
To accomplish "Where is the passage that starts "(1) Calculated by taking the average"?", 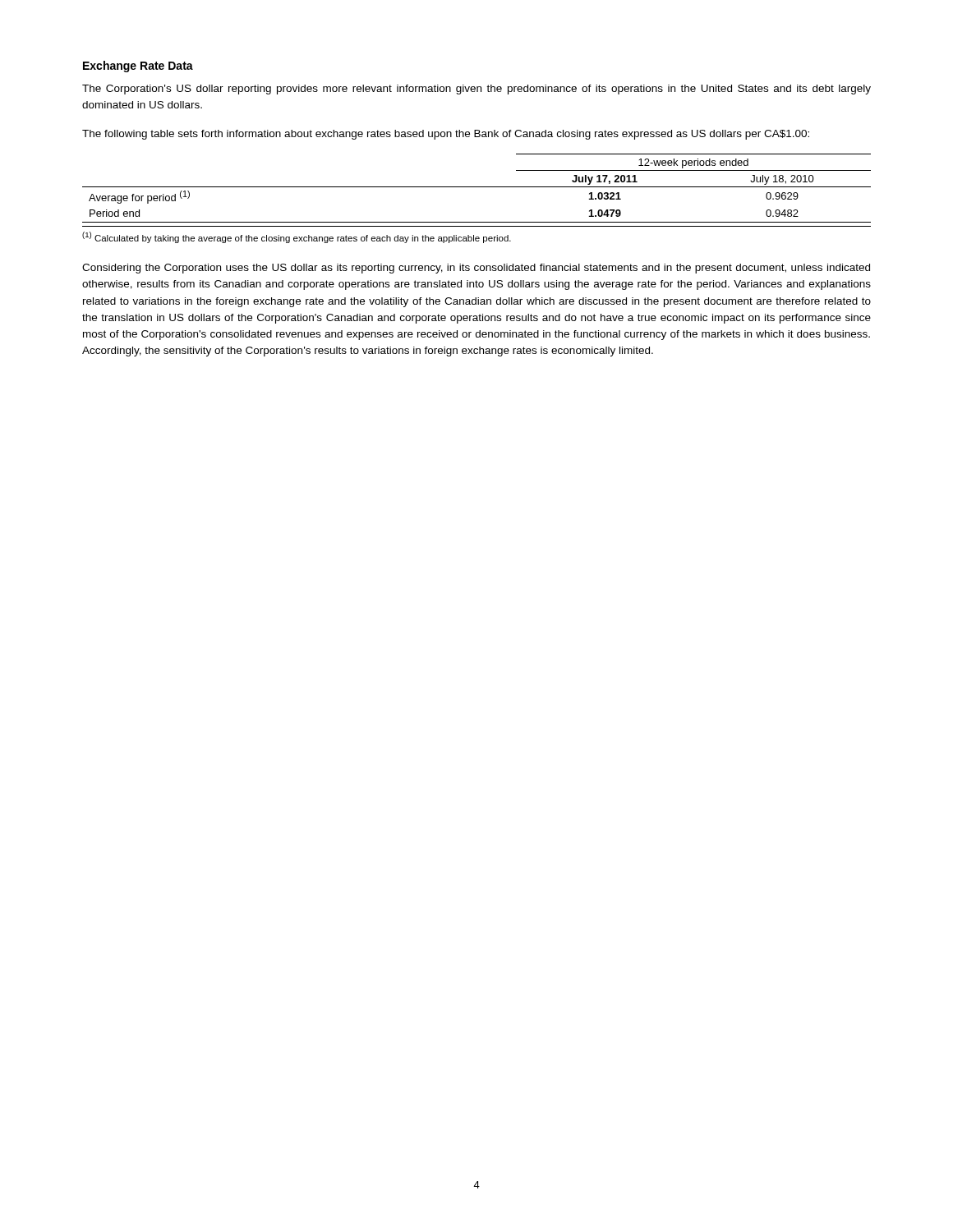I will [x=297, y=237].
